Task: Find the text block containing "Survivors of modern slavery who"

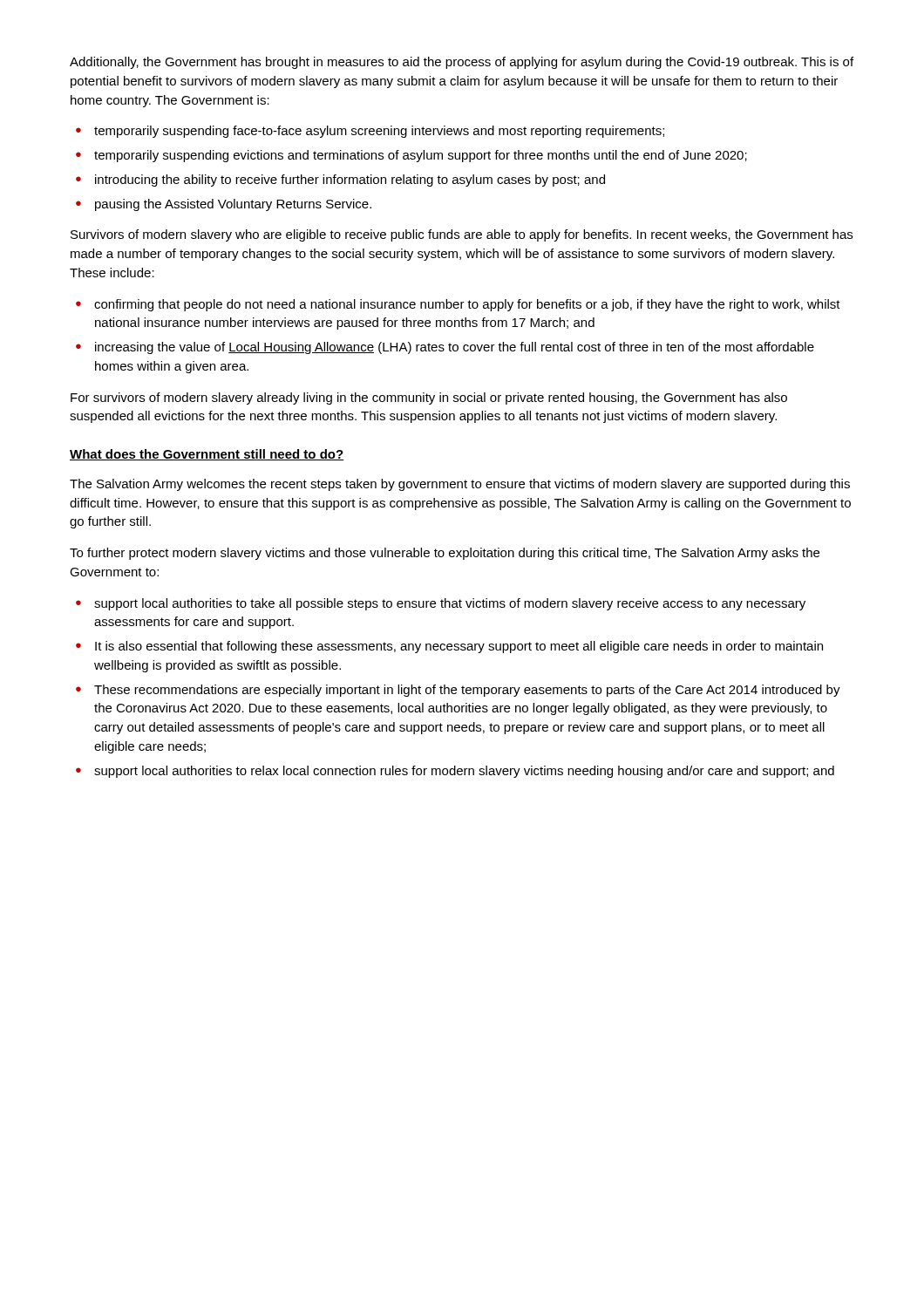Action: (x=461, y=253)
